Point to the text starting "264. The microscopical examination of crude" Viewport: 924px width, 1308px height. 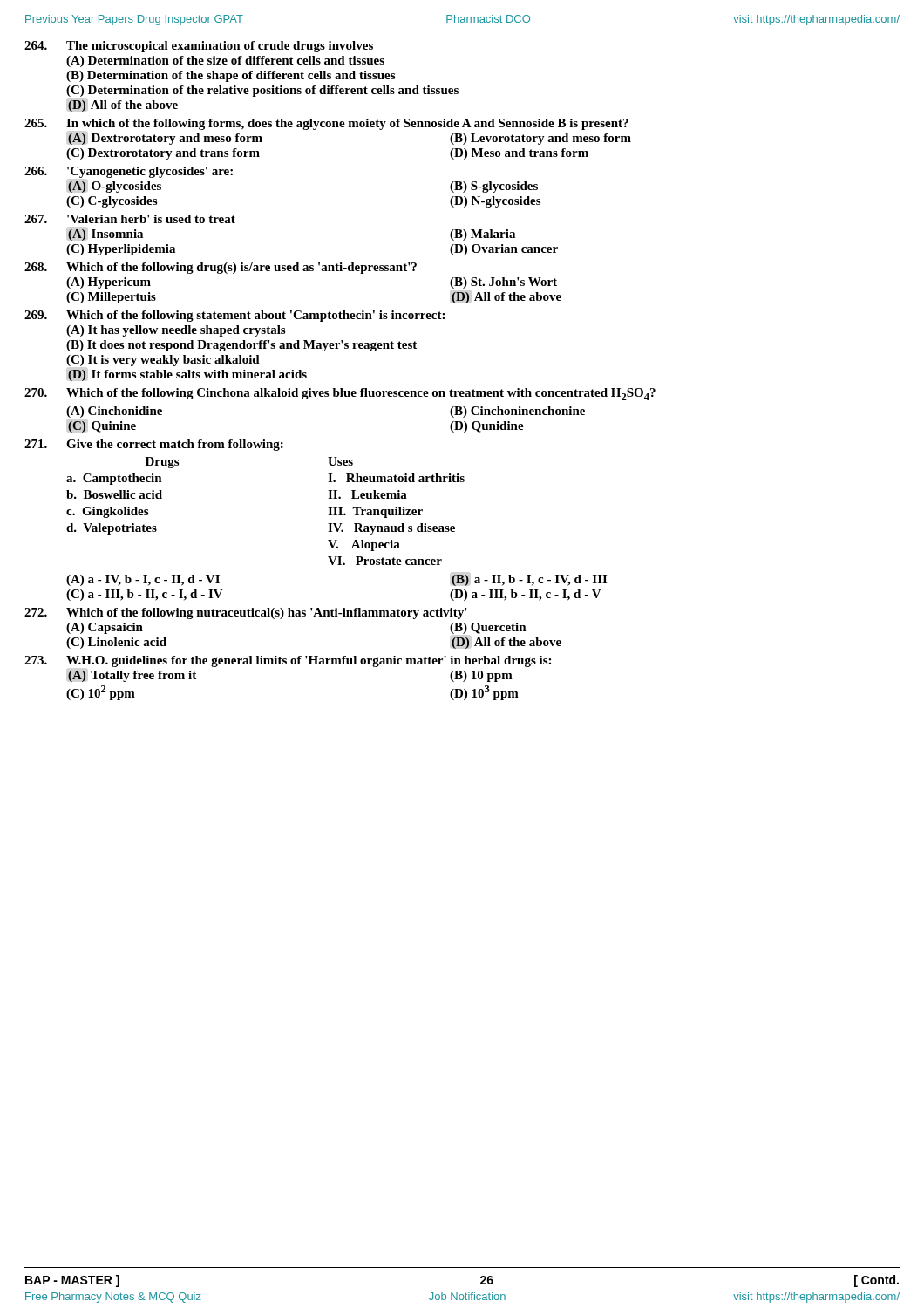click(199, 47)
